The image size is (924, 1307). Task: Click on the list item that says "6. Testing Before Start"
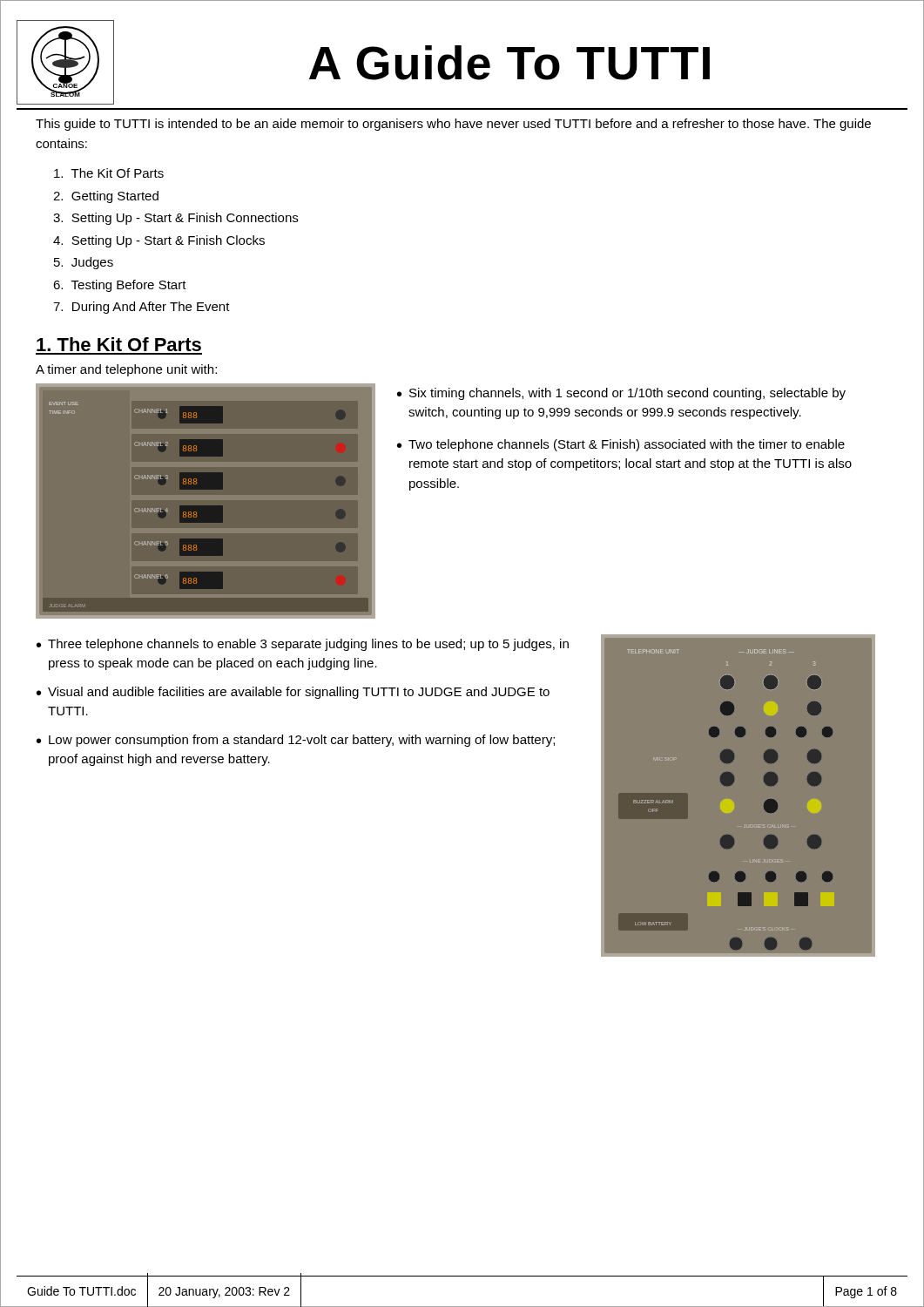(119, 284)
